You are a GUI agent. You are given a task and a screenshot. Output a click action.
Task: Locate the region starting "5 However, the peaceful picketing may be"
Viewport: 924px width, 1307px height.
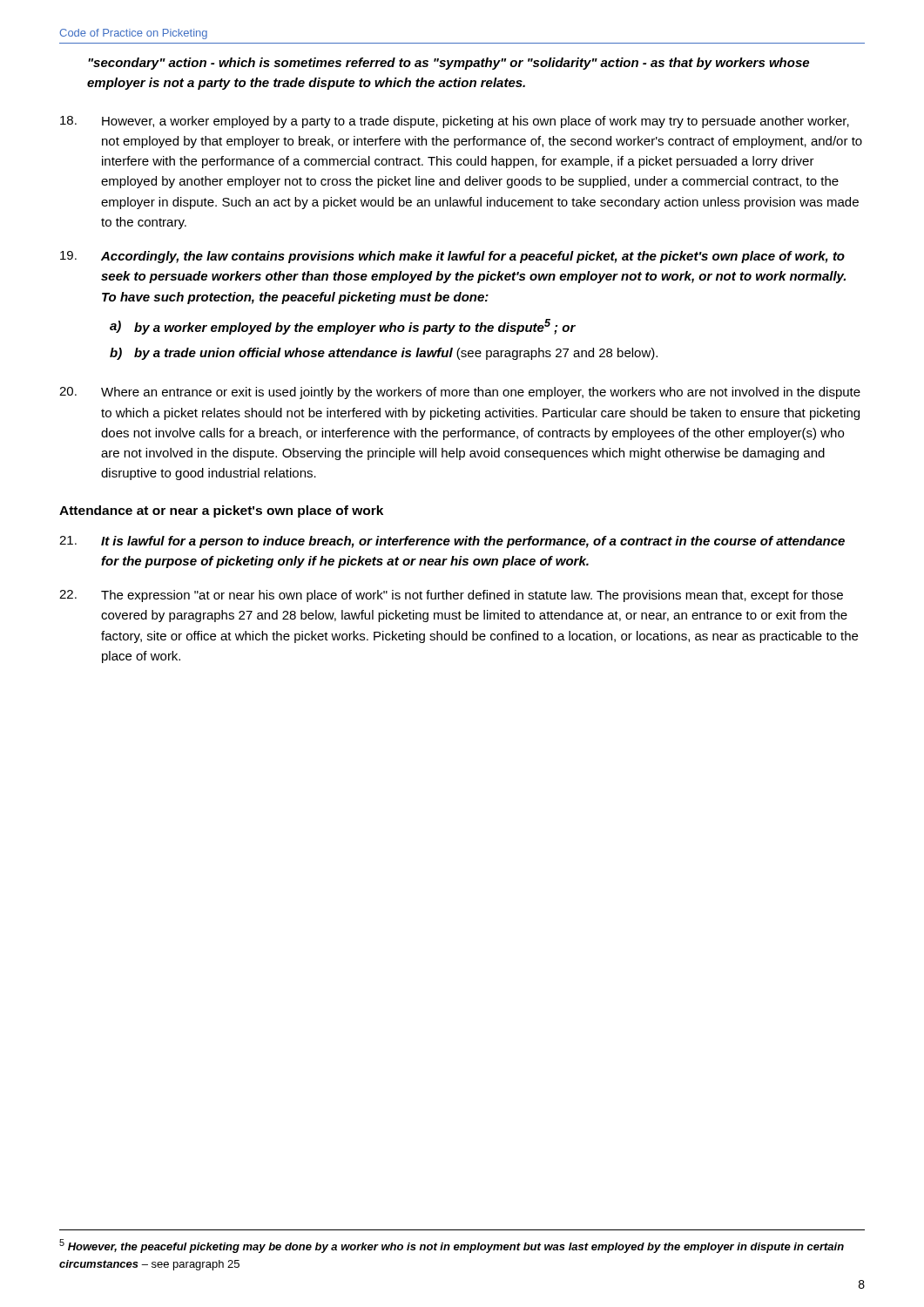[452, 1253]
